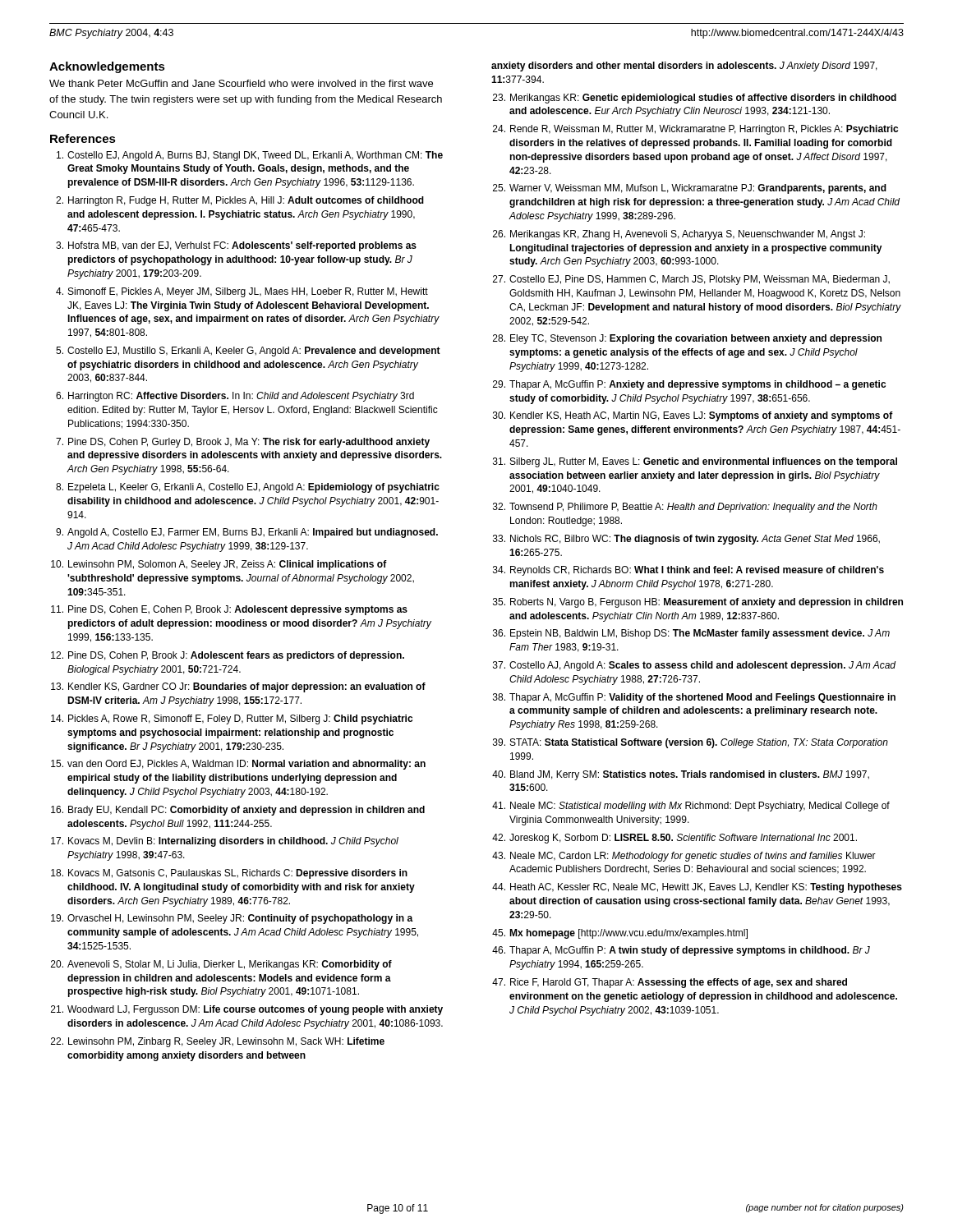Find the block on this page that starts "43. Neale MC, Cardon LR: Methodology"
Screen dimensions: 1232x953
tap(698, 863)
